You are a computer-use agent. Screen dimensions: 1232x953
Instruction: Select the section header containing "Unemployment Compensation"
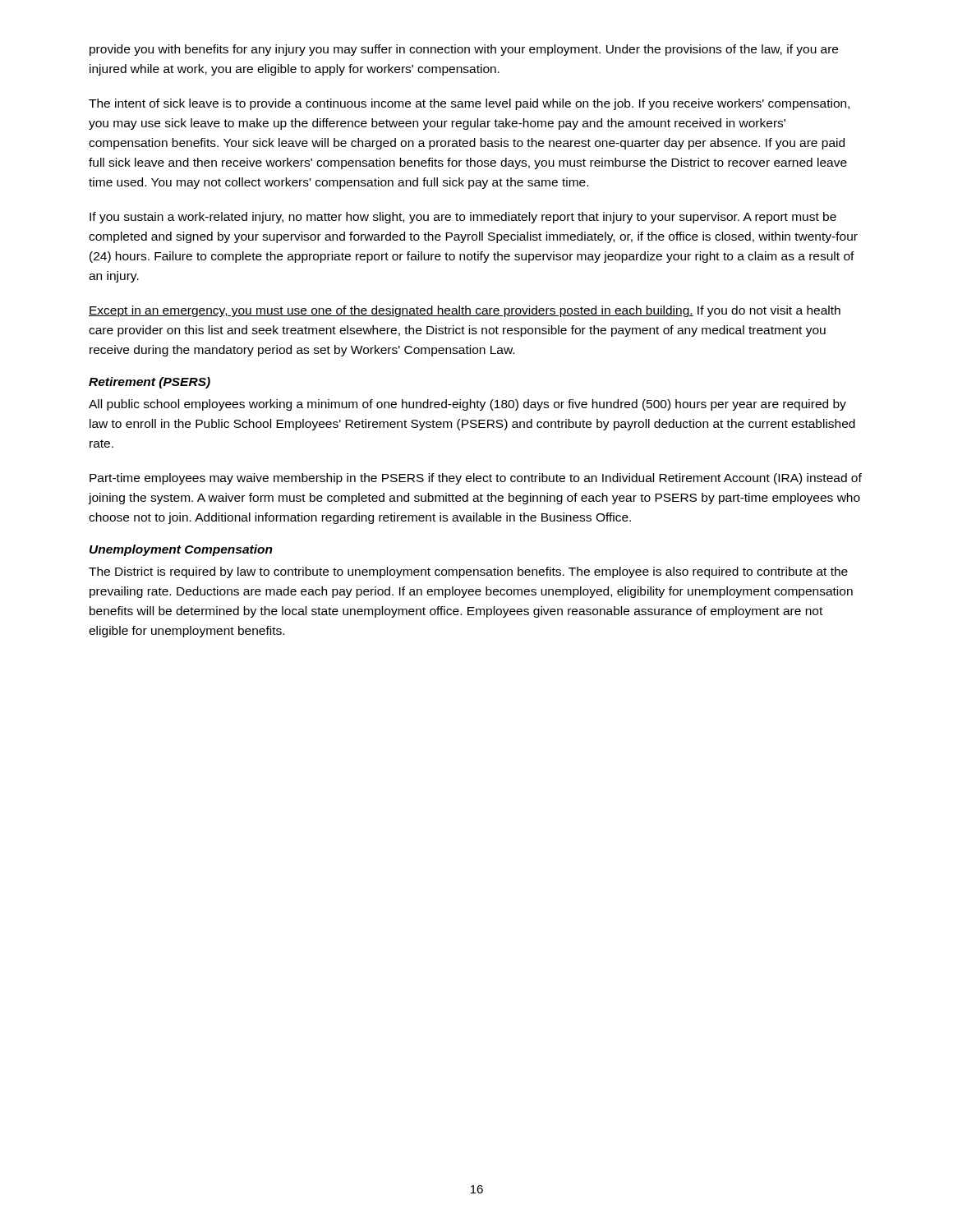click(x=181, y=549)
